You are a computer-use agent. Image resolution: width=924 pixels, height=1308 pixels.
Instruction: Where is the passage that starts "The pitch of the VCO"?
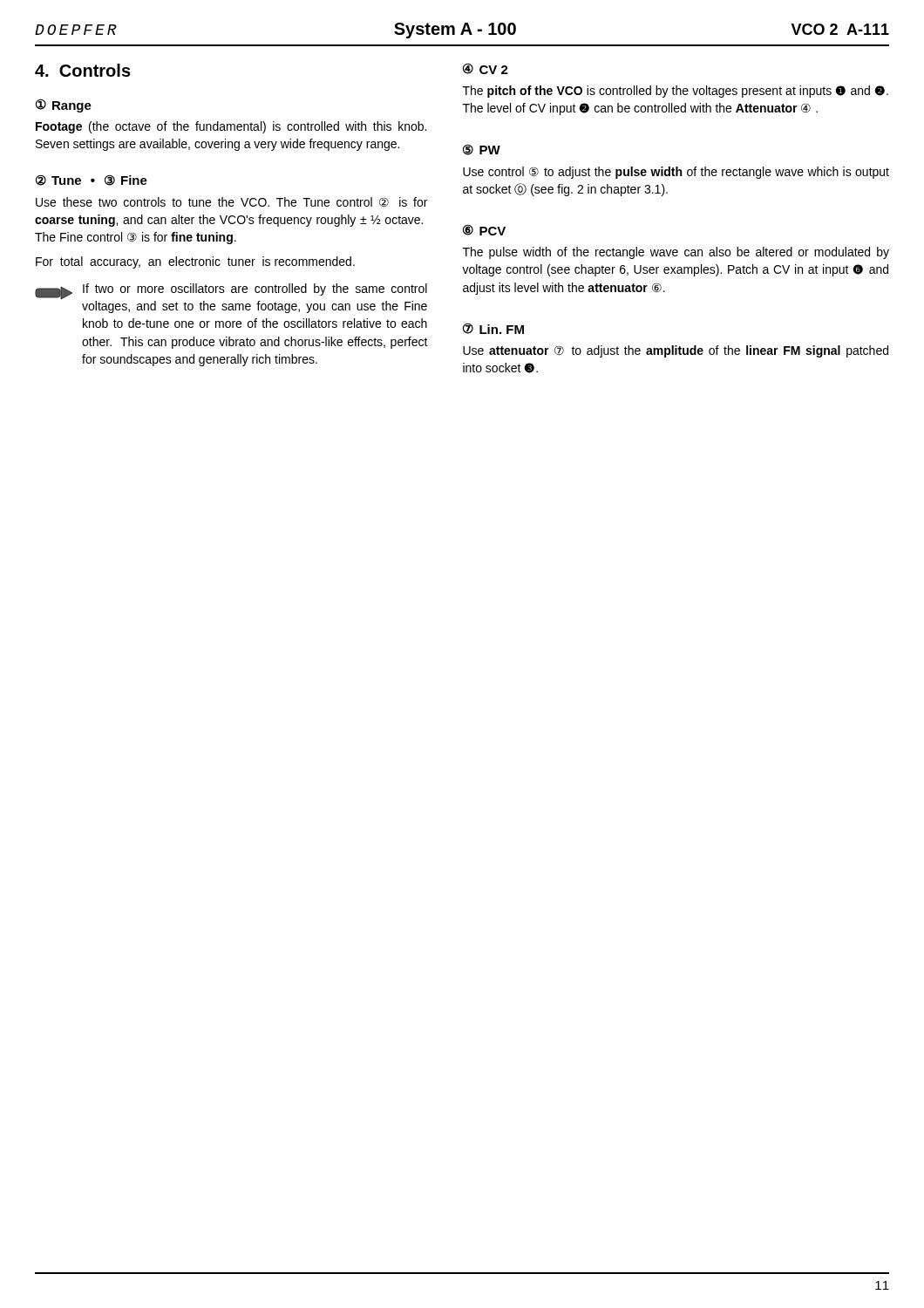pyautogui.click(x=676, y=100)
